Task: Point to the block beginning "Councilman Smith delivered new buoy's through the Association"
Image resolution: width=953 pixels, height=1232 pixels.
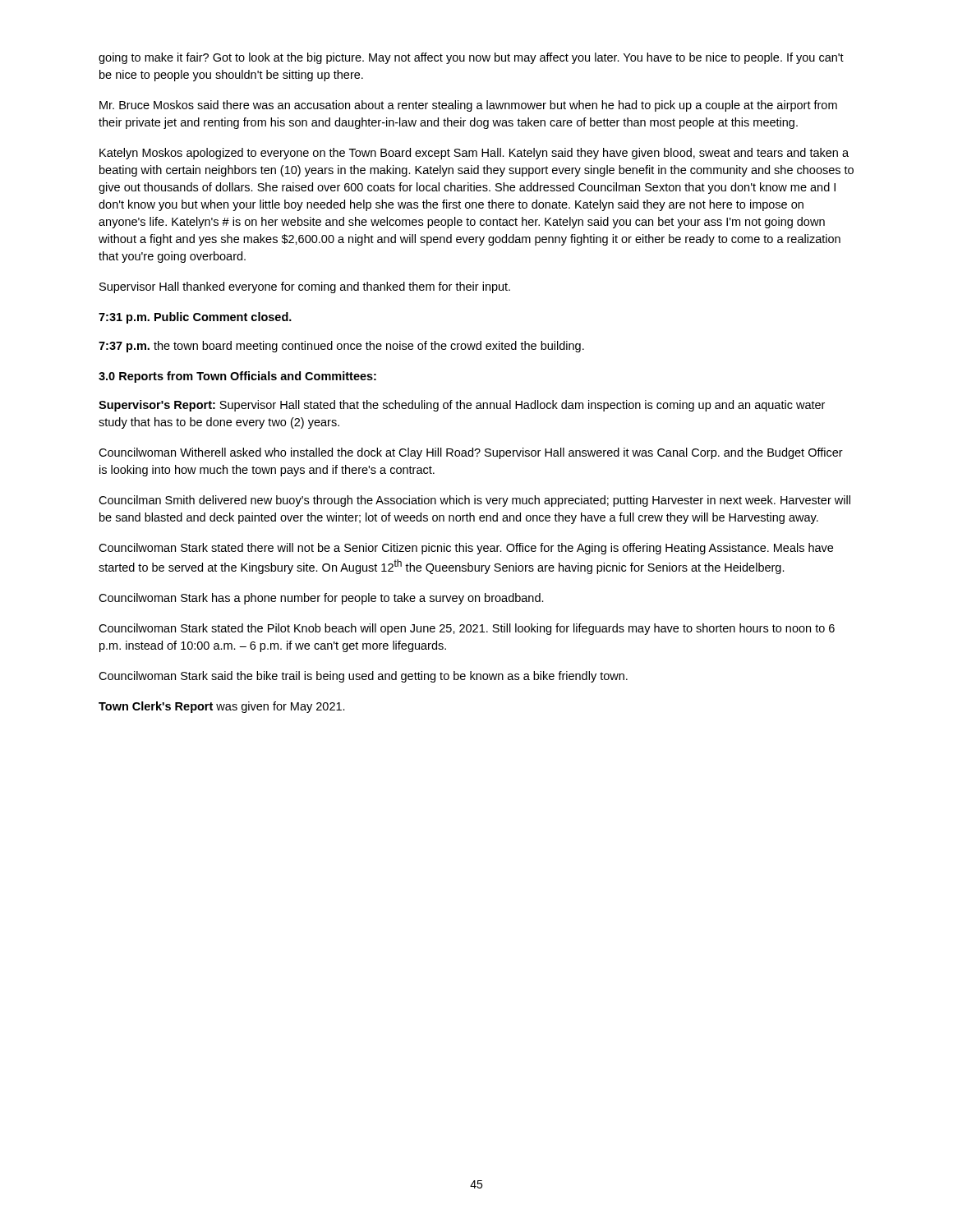Action: [475, 509]
